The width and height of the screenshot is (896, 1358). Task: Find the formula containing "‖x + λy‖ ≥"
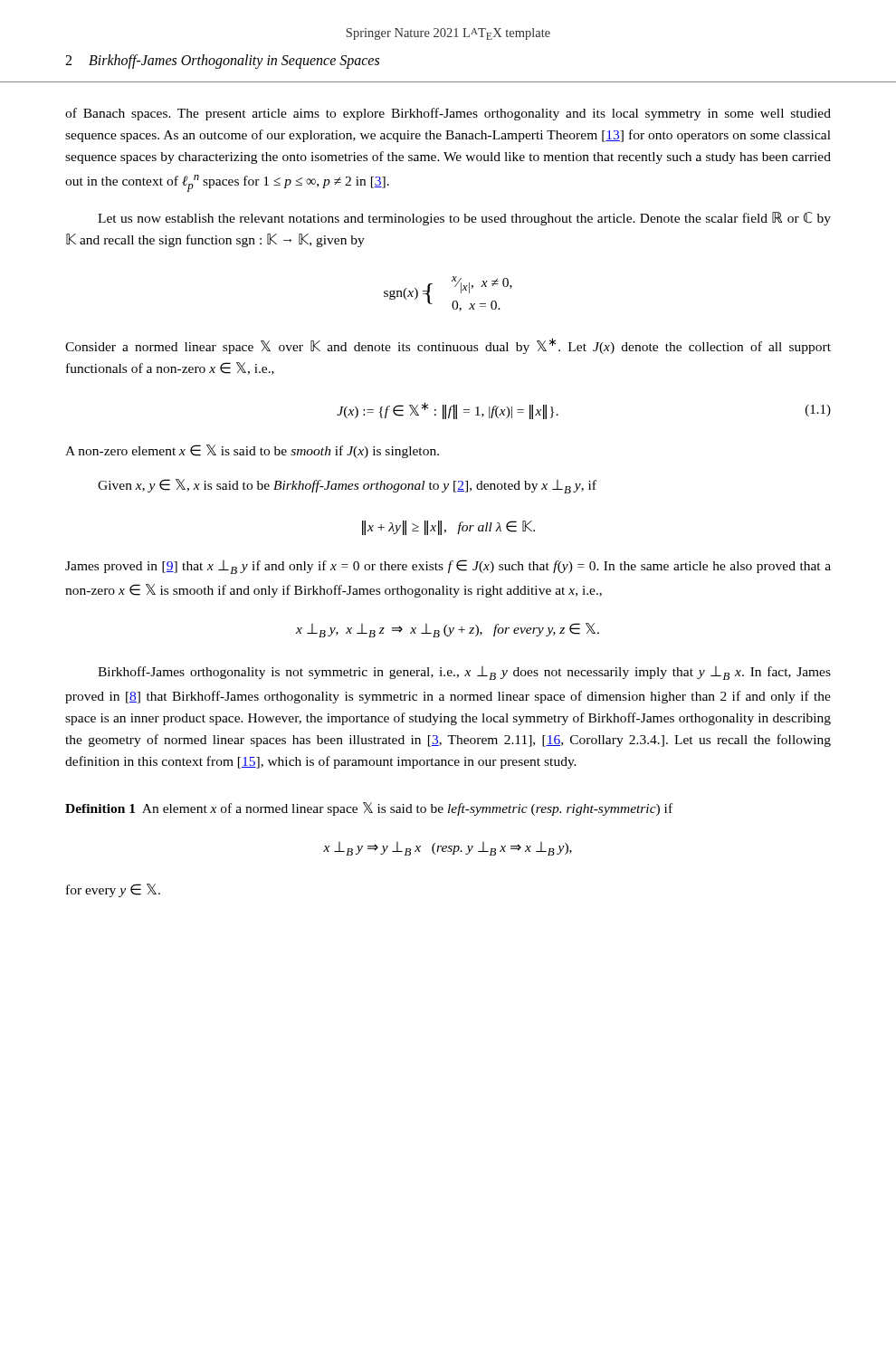[x=448, y=527]
